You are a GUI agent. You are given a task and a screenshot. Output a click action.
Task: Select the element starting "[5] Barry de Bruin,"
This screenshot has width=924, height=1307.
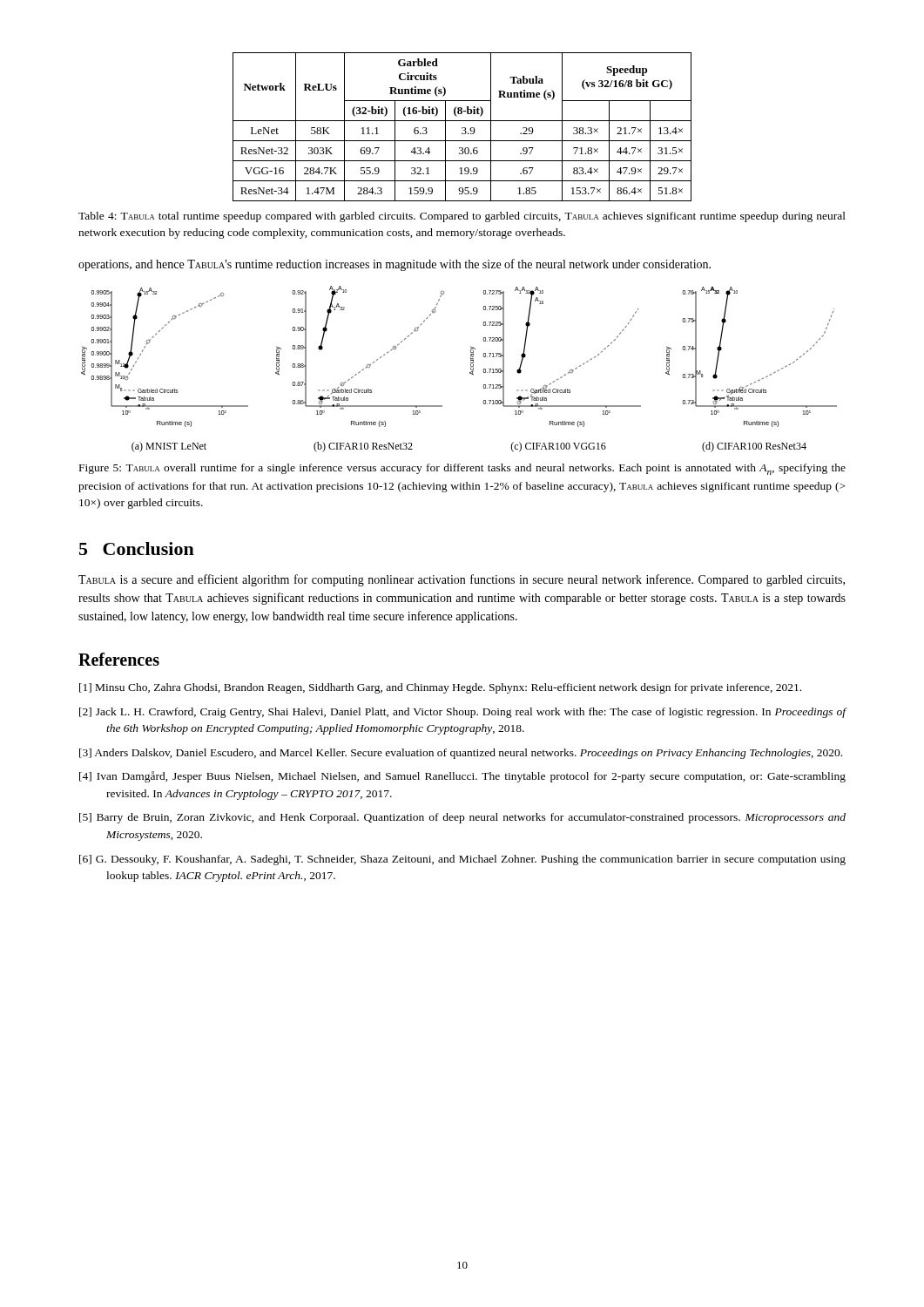(x=462, y=826)
